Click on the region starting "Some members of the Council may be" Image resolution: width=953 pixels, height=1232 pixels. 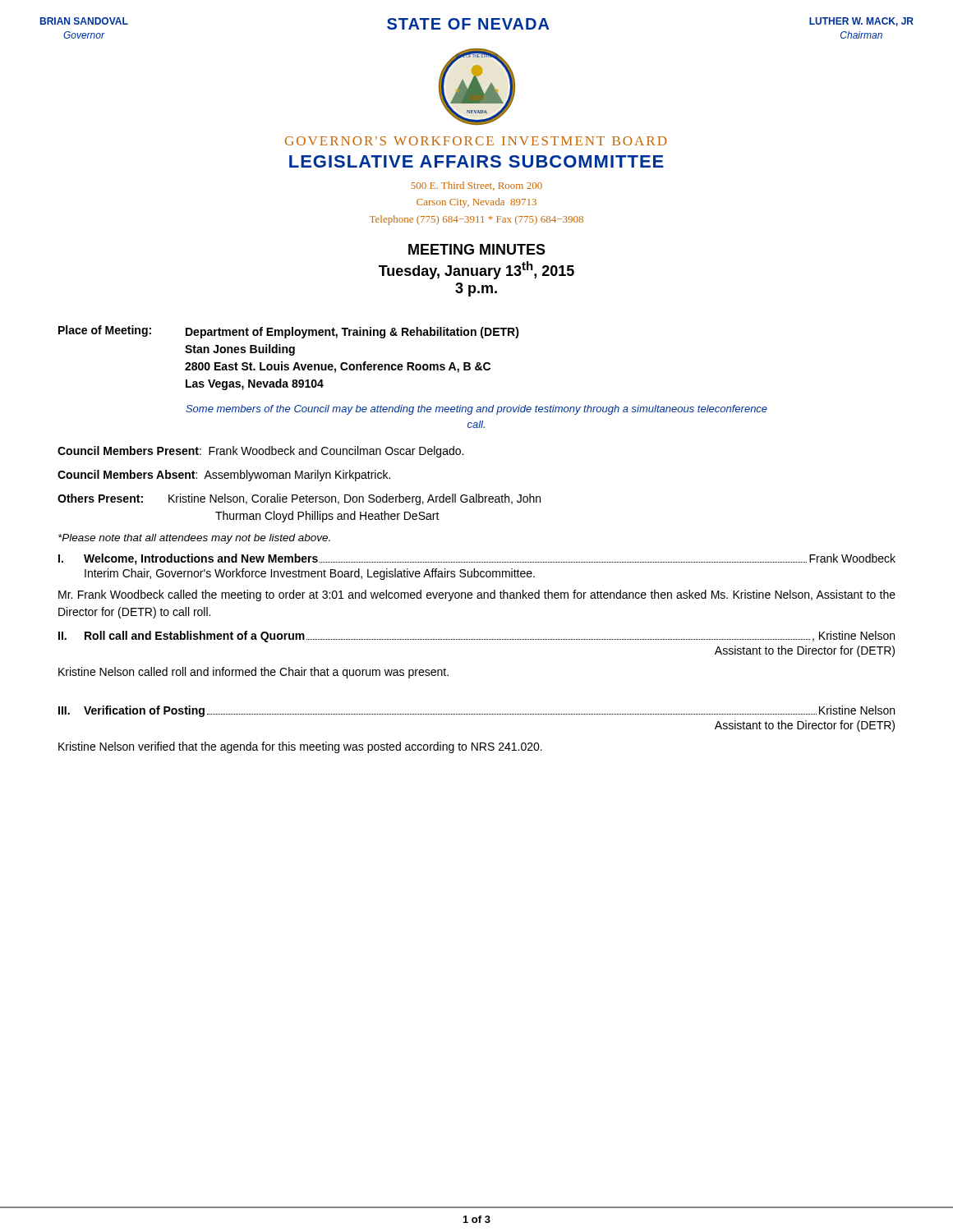[476, 417]
